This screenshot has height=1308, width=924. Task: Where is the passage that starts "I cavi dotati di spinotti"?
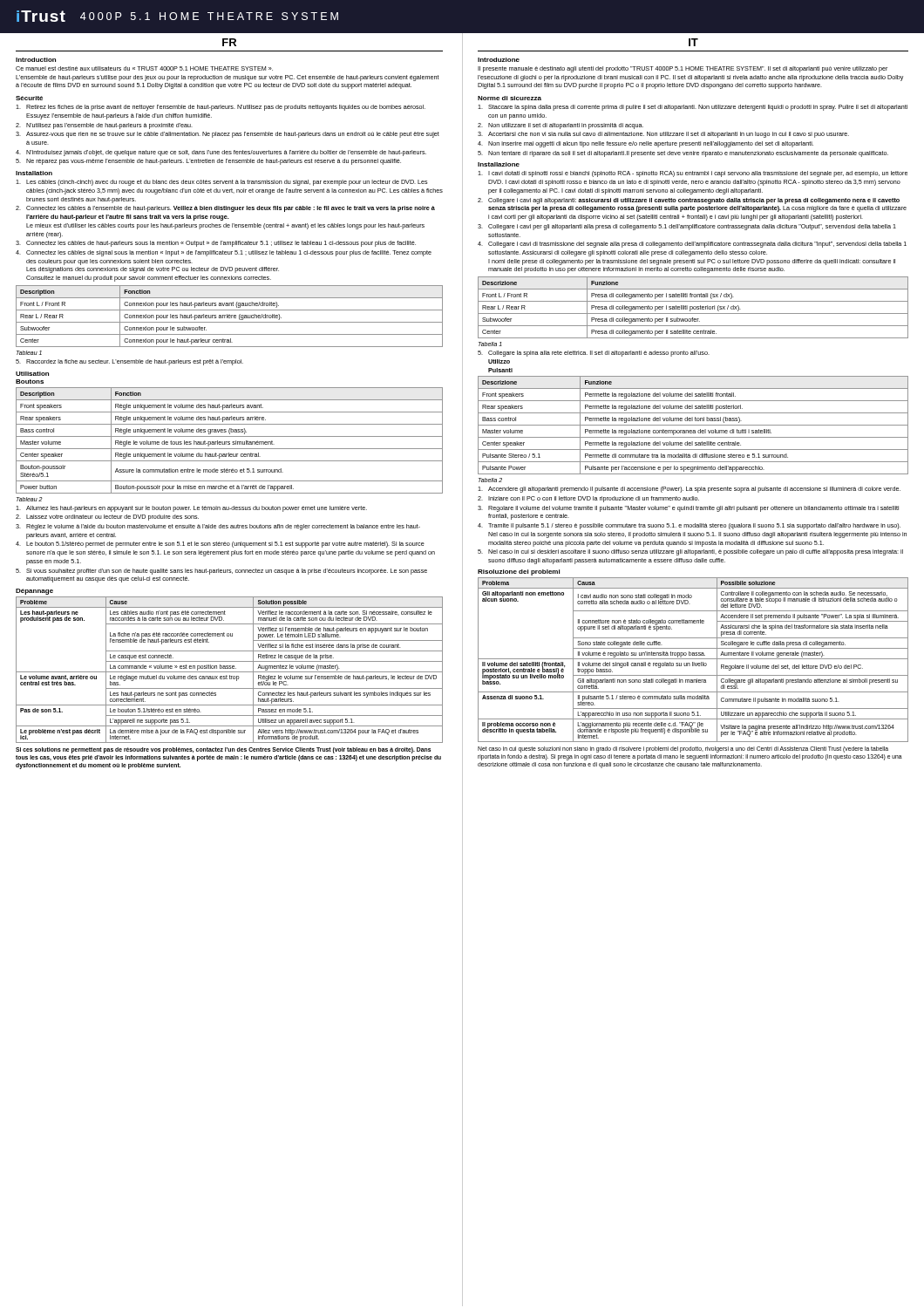tap(693, 182)
